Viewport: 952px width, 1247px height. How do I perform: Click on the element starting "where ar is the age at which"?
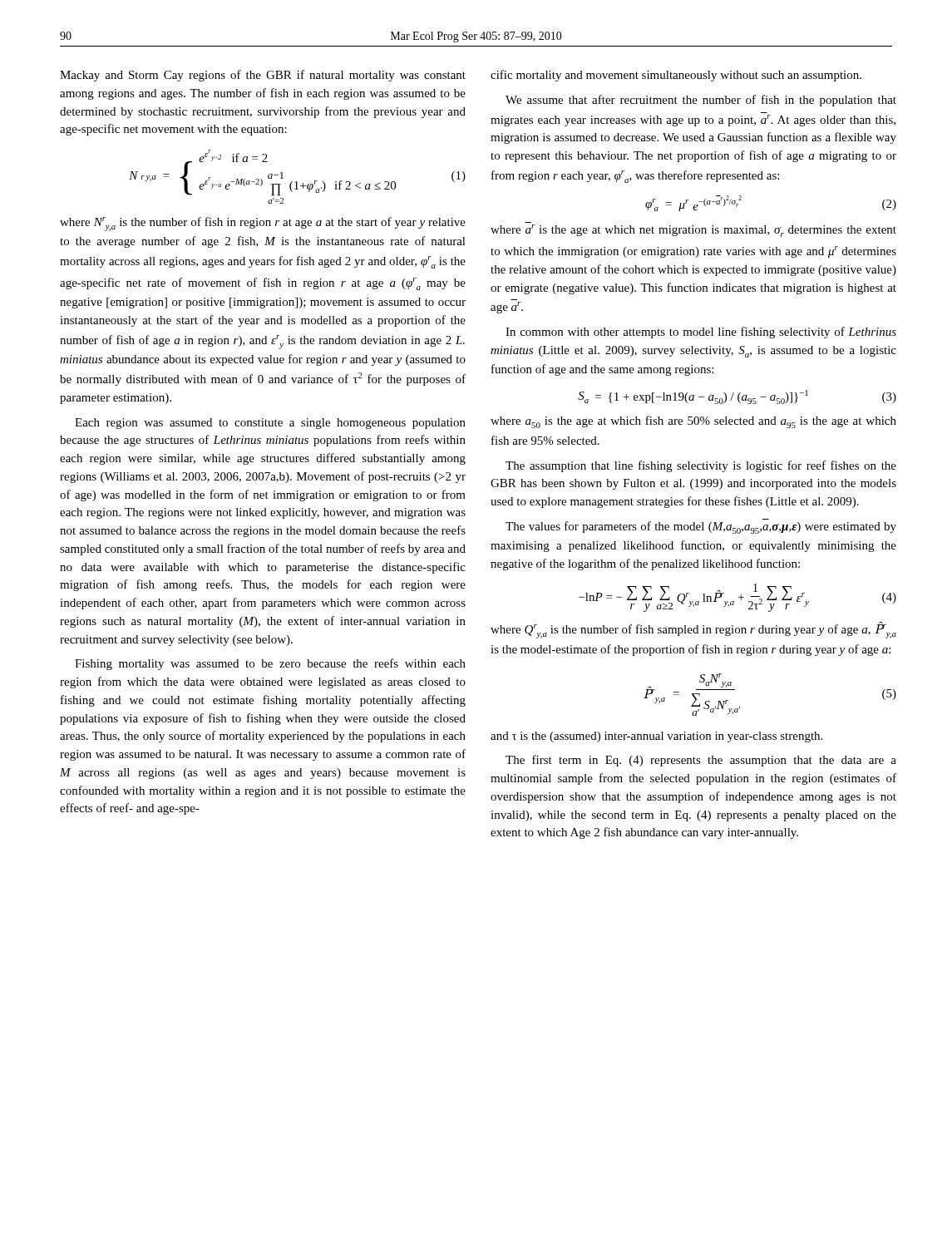click(x=693, y=268)
